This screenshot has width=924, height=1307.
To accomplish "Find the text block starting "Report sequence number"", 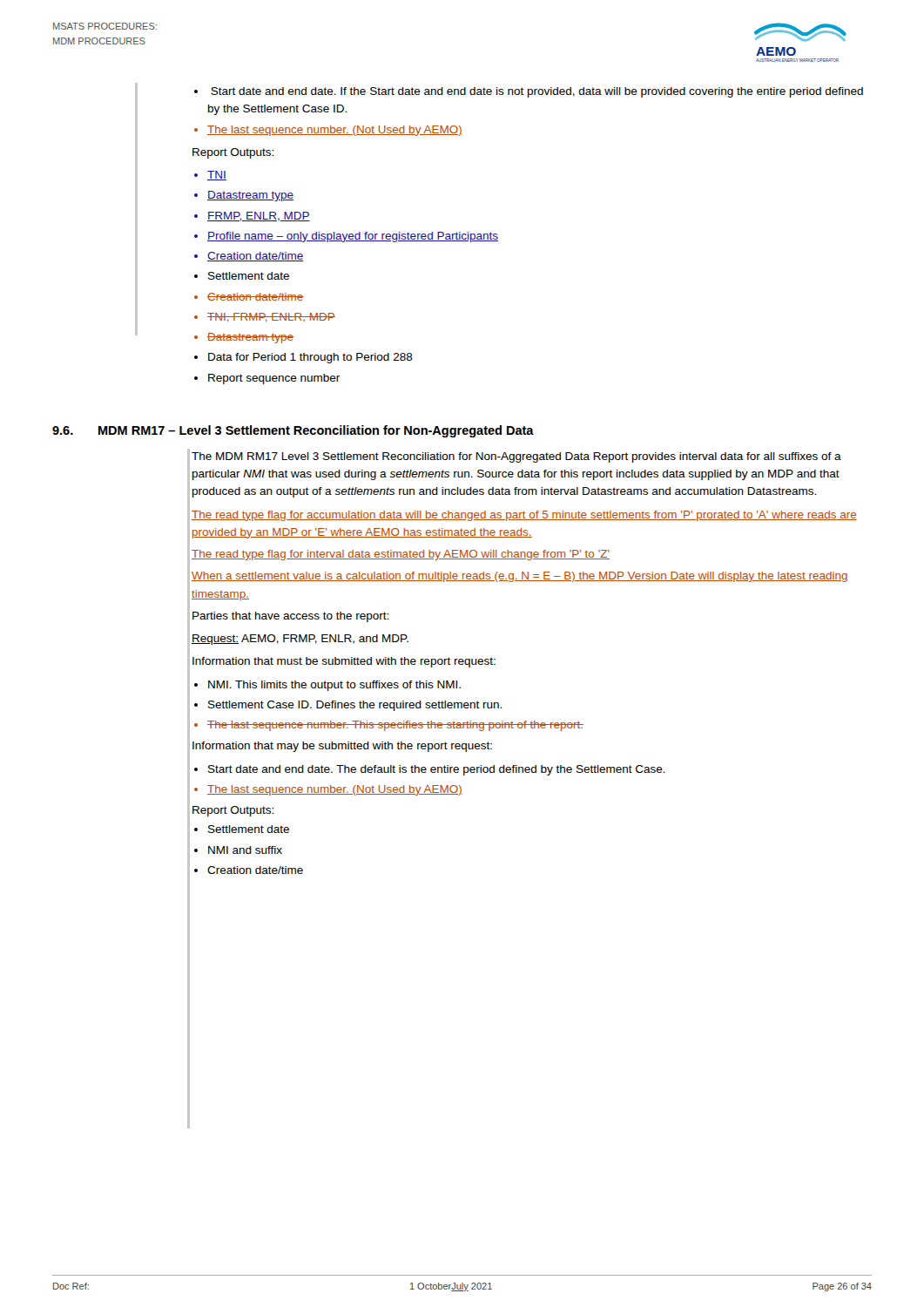I will tap(274, 377).
